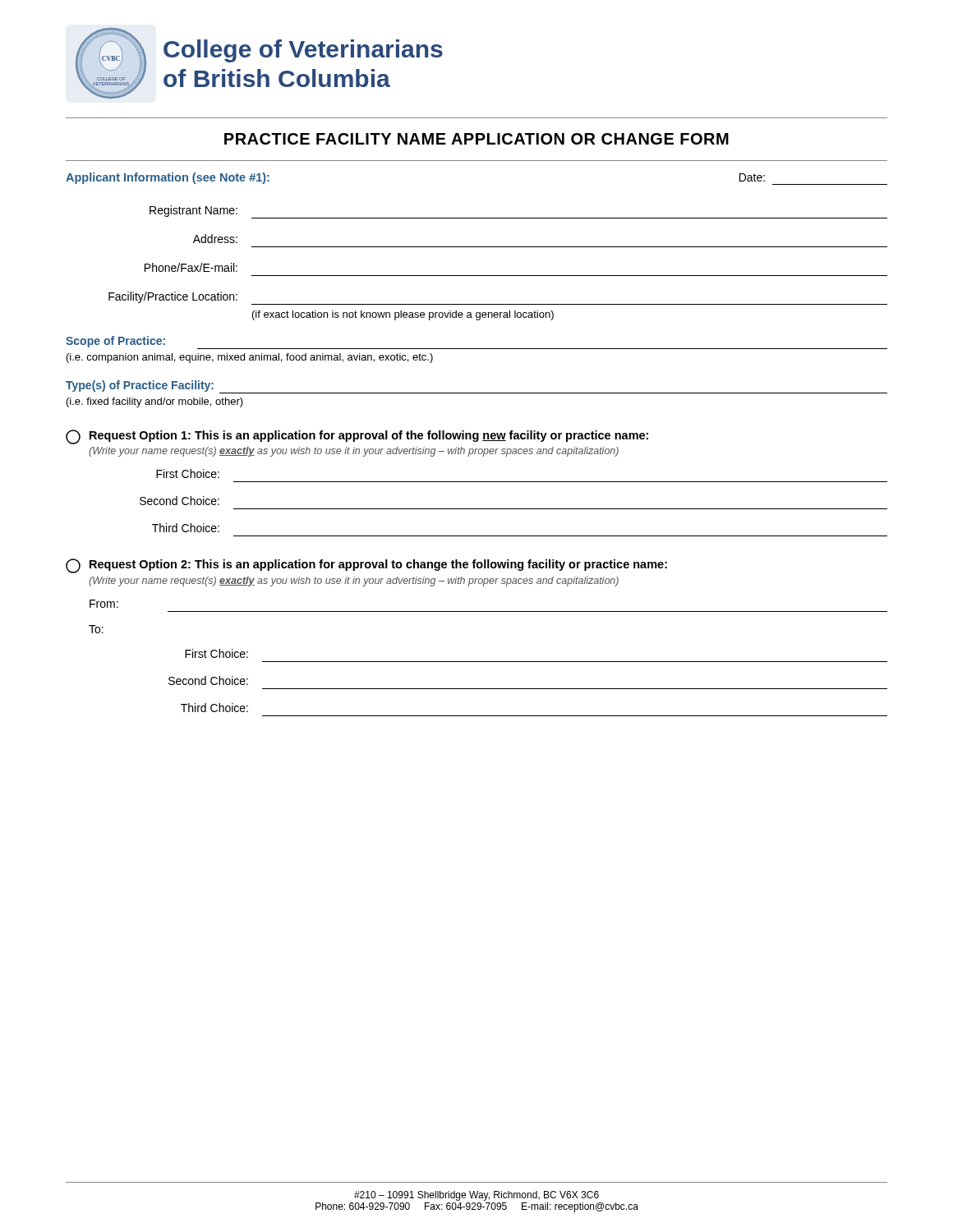Click the title that begins "PRACTICE FACILITY NAME APPLICATION OR"
953x1232 pixels.
[x=476, y=139]
